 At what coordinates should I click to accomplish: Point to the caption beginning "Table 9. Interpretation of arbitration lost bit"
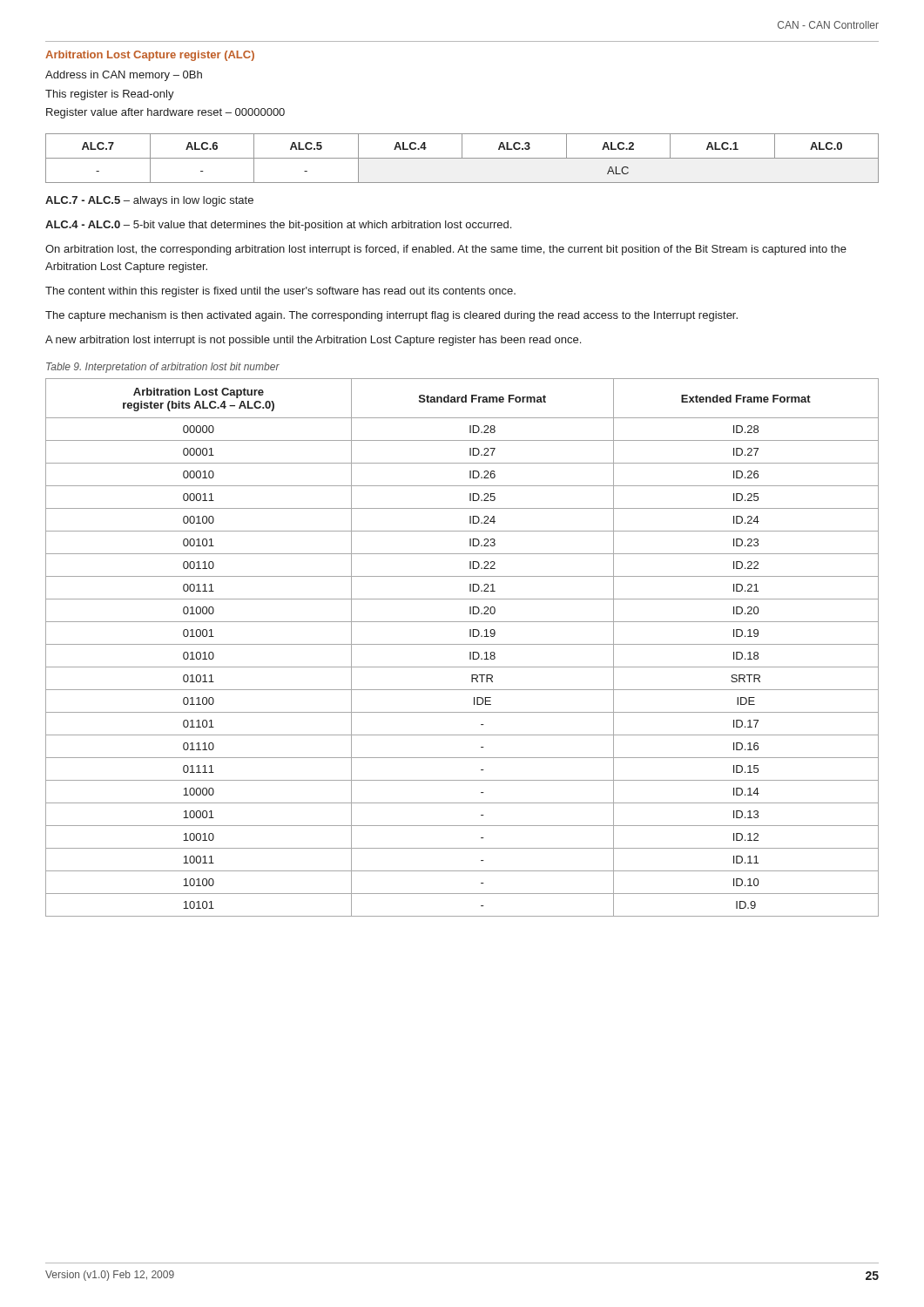click(x=162, y=367)
